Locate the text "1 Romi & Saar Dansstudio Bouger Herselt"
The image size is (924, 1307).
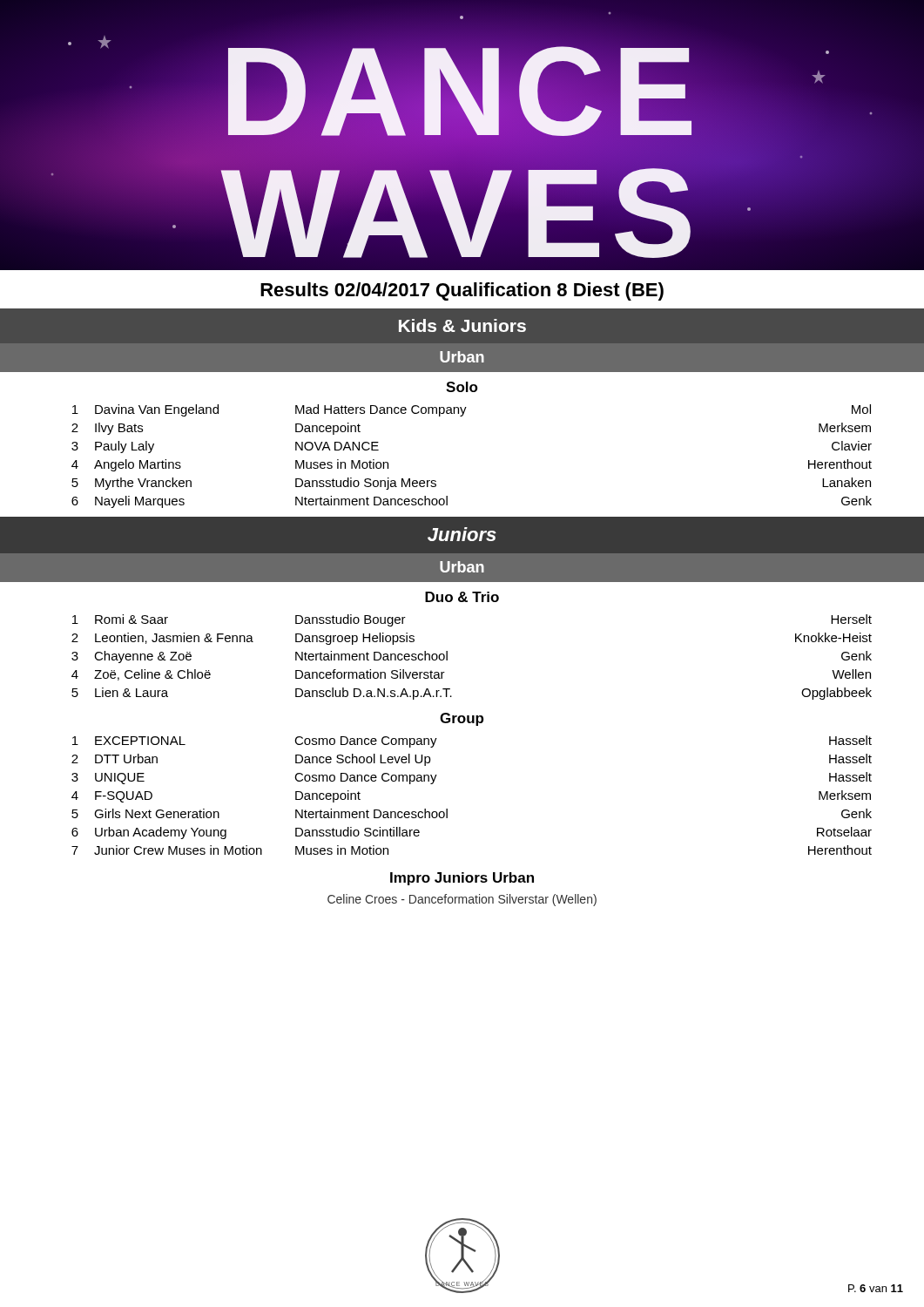point(133,620)
